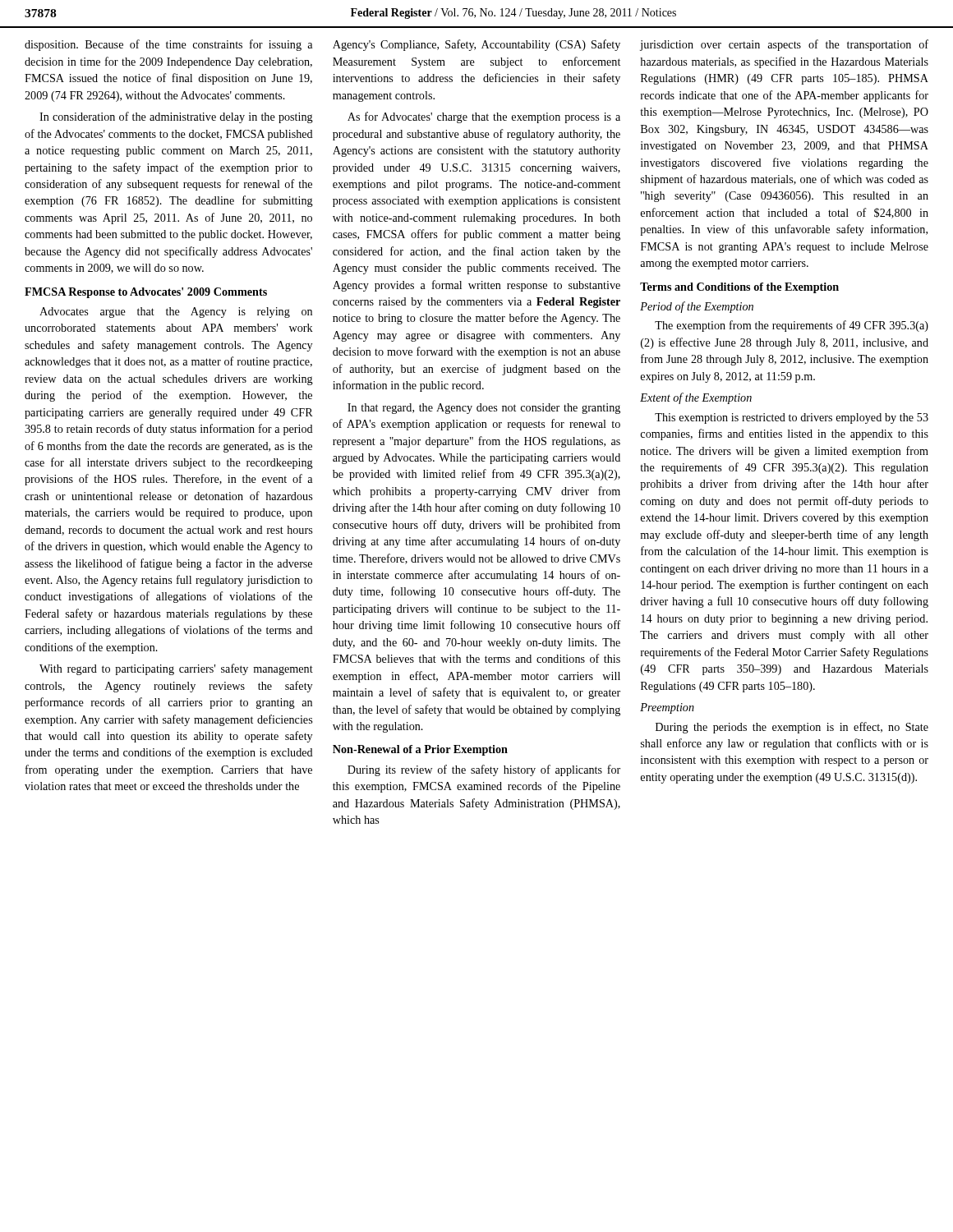
Task: Navigate to the passage starting "This exemption is restricted to"
Action: point(784,551)
